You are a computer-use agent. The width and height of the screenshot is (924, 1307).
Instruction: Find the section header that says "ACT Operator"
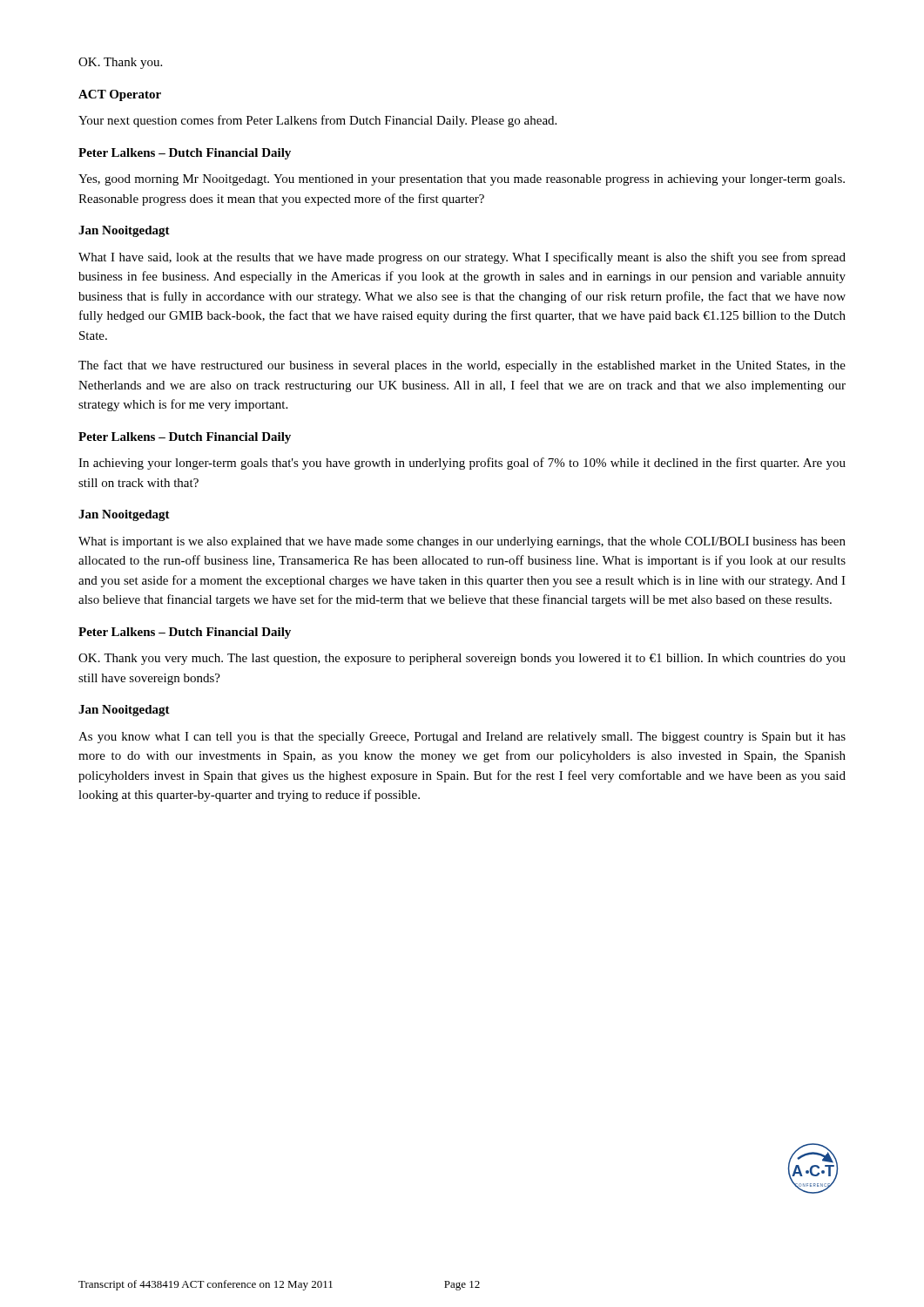120,94
